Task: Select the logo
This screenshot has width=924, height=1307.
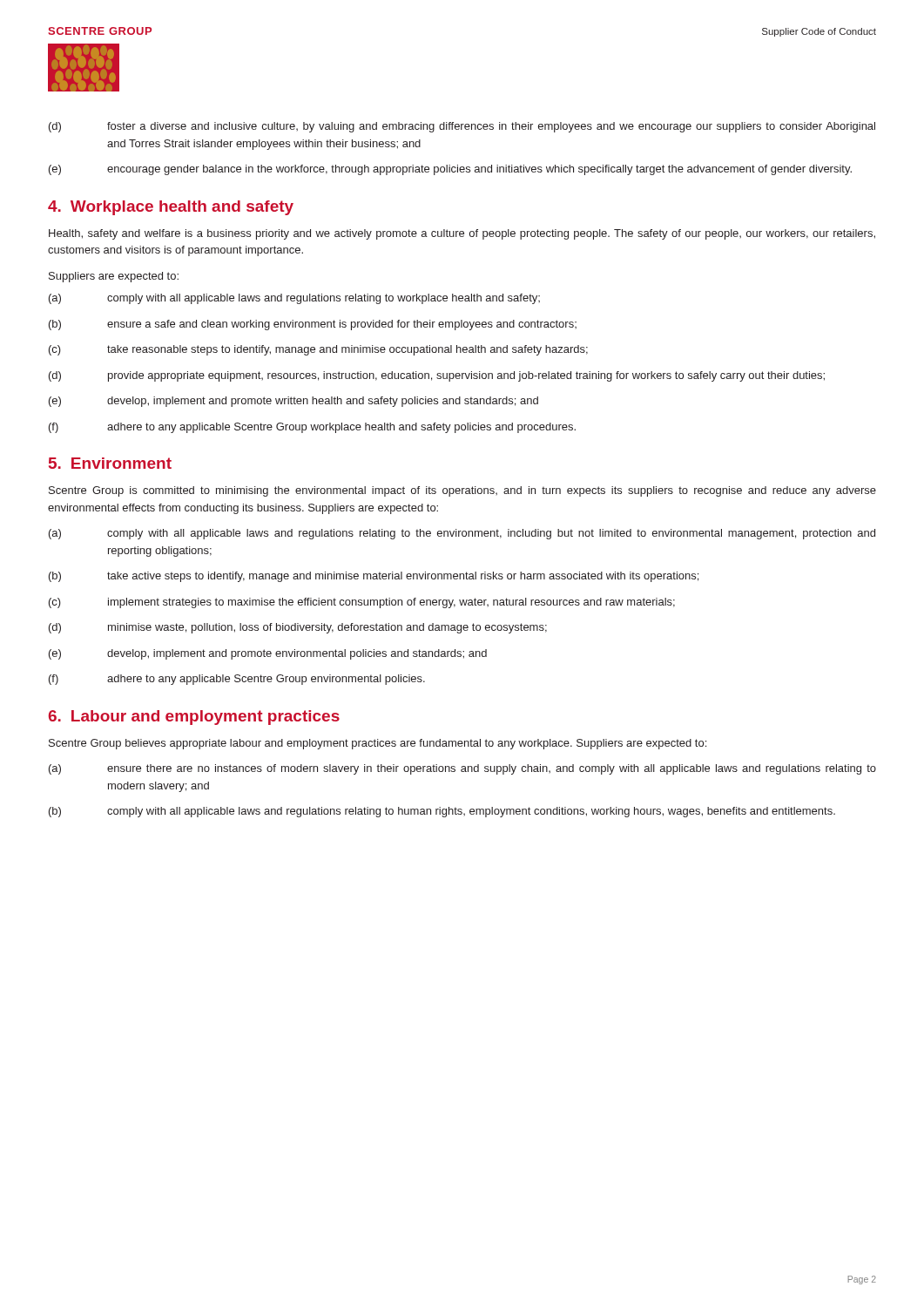Action: click(x=84, y=68)
